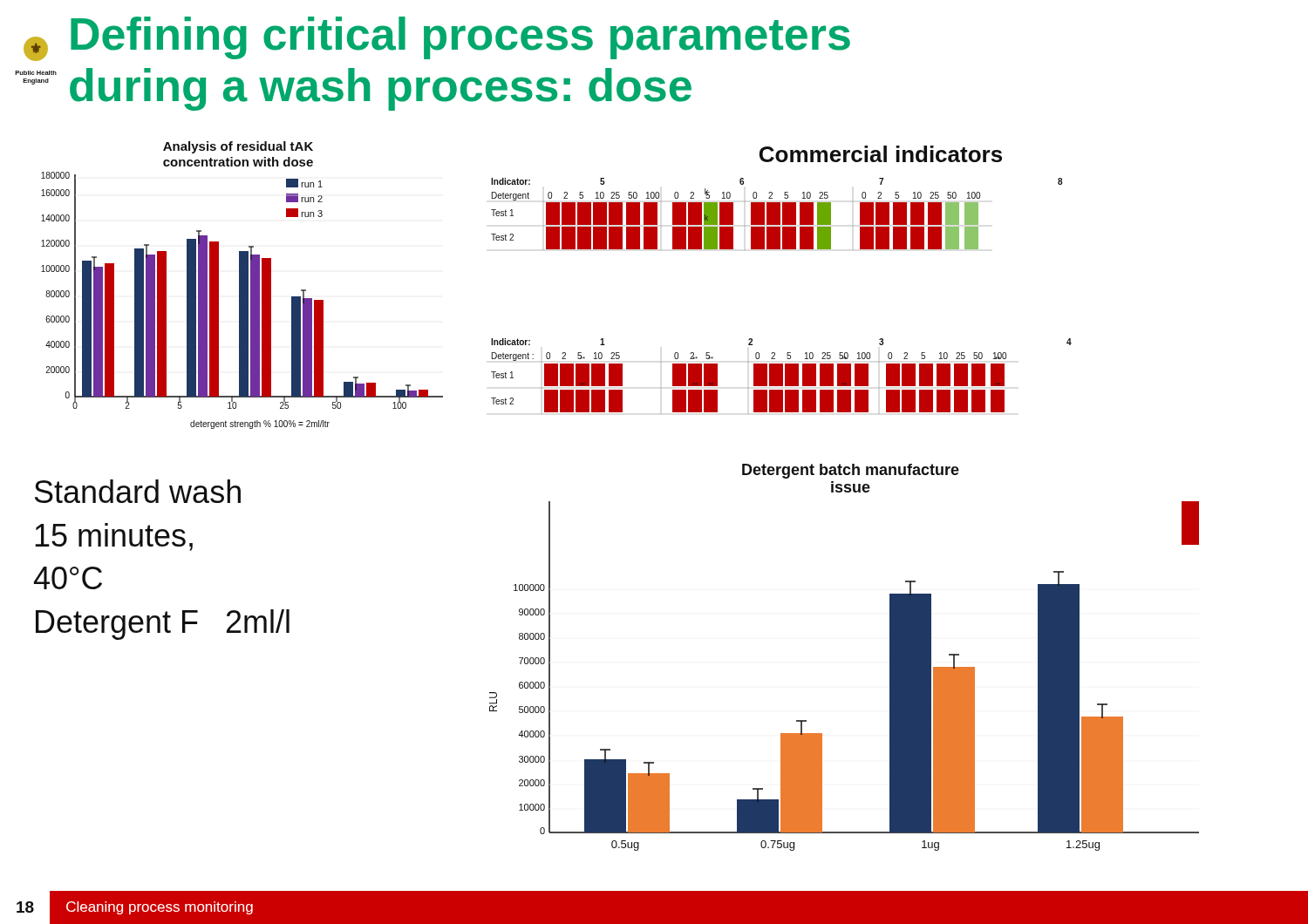Click on the section header that reads "Commercial indicators"

[x=881, y=154]
